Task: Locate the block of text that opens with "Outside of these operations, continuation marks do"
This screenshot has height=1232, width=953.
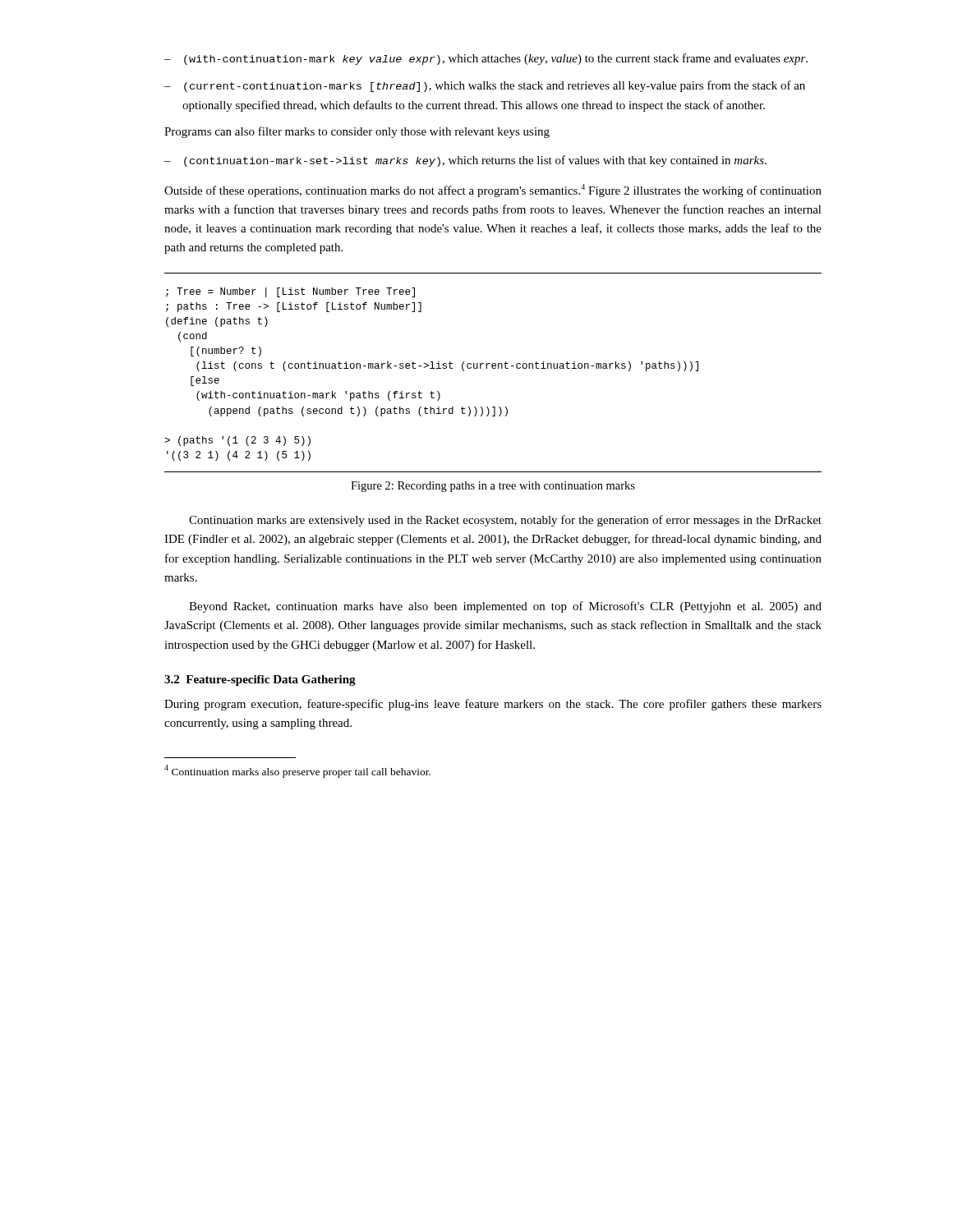Action: pyautogui.click(x=493, y=218)
